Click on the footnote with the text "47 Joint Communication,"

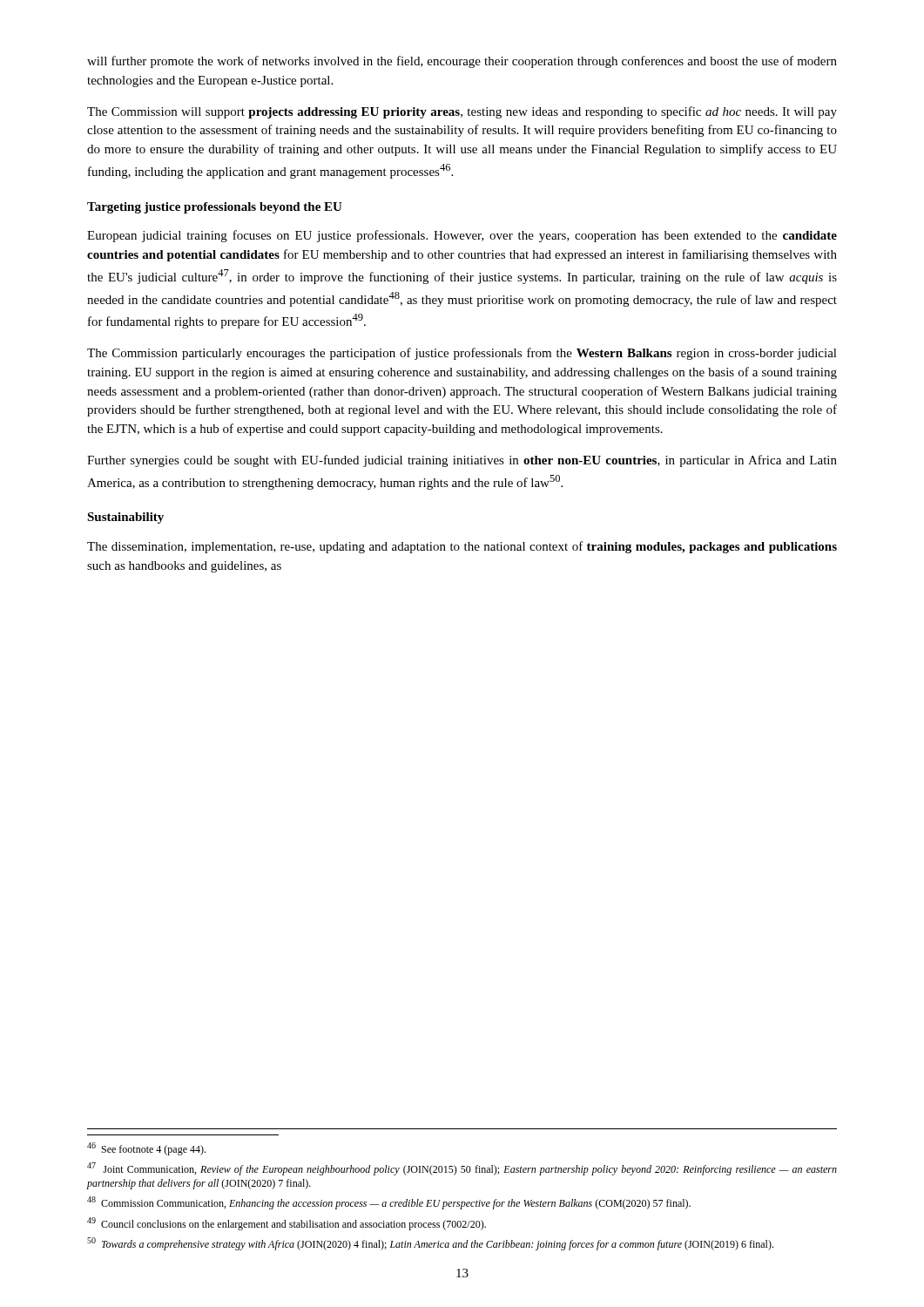coord(462,1175)
